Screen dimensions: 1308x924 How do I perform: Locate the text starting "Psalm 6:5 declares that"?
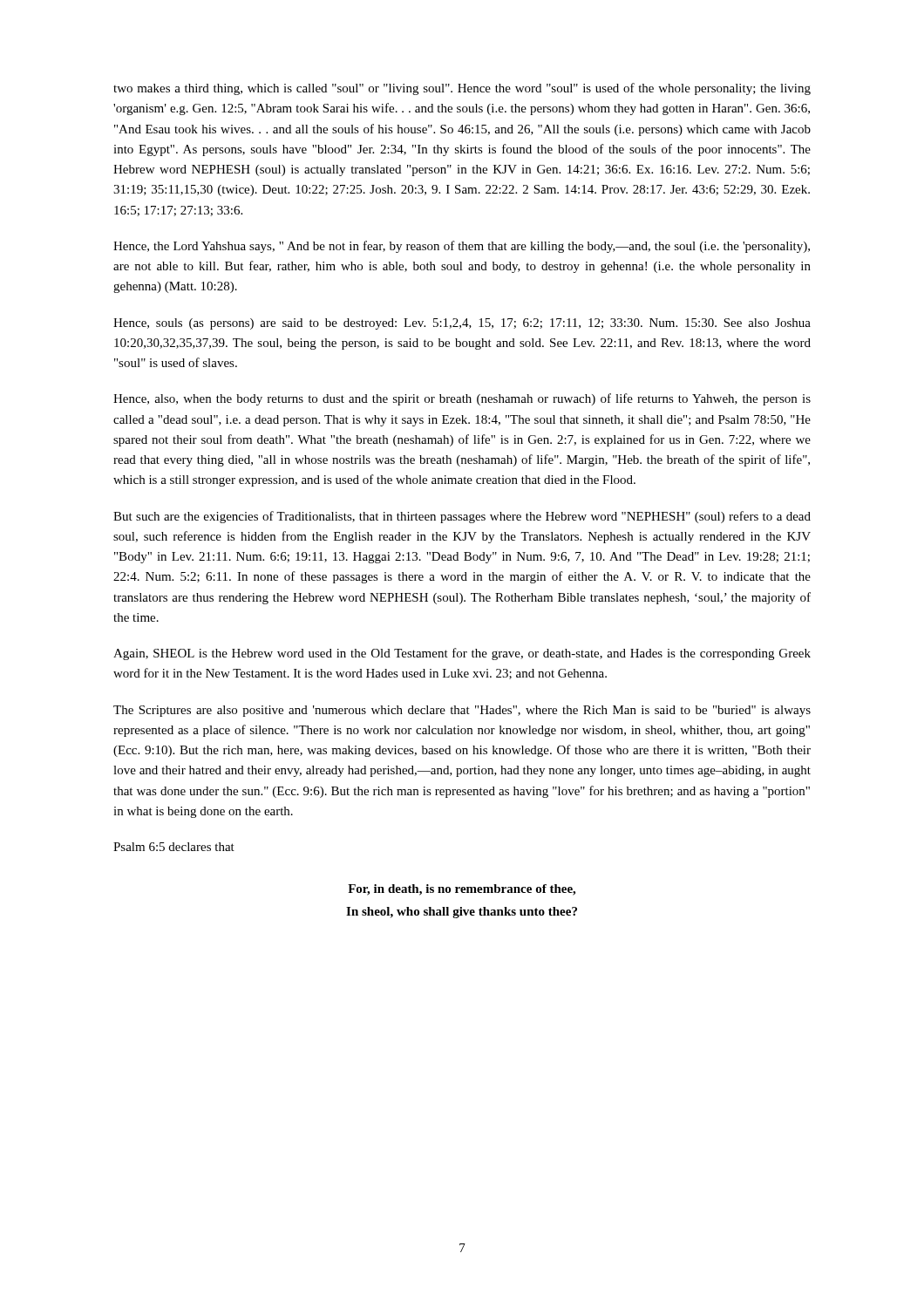[x=174, y=847]
